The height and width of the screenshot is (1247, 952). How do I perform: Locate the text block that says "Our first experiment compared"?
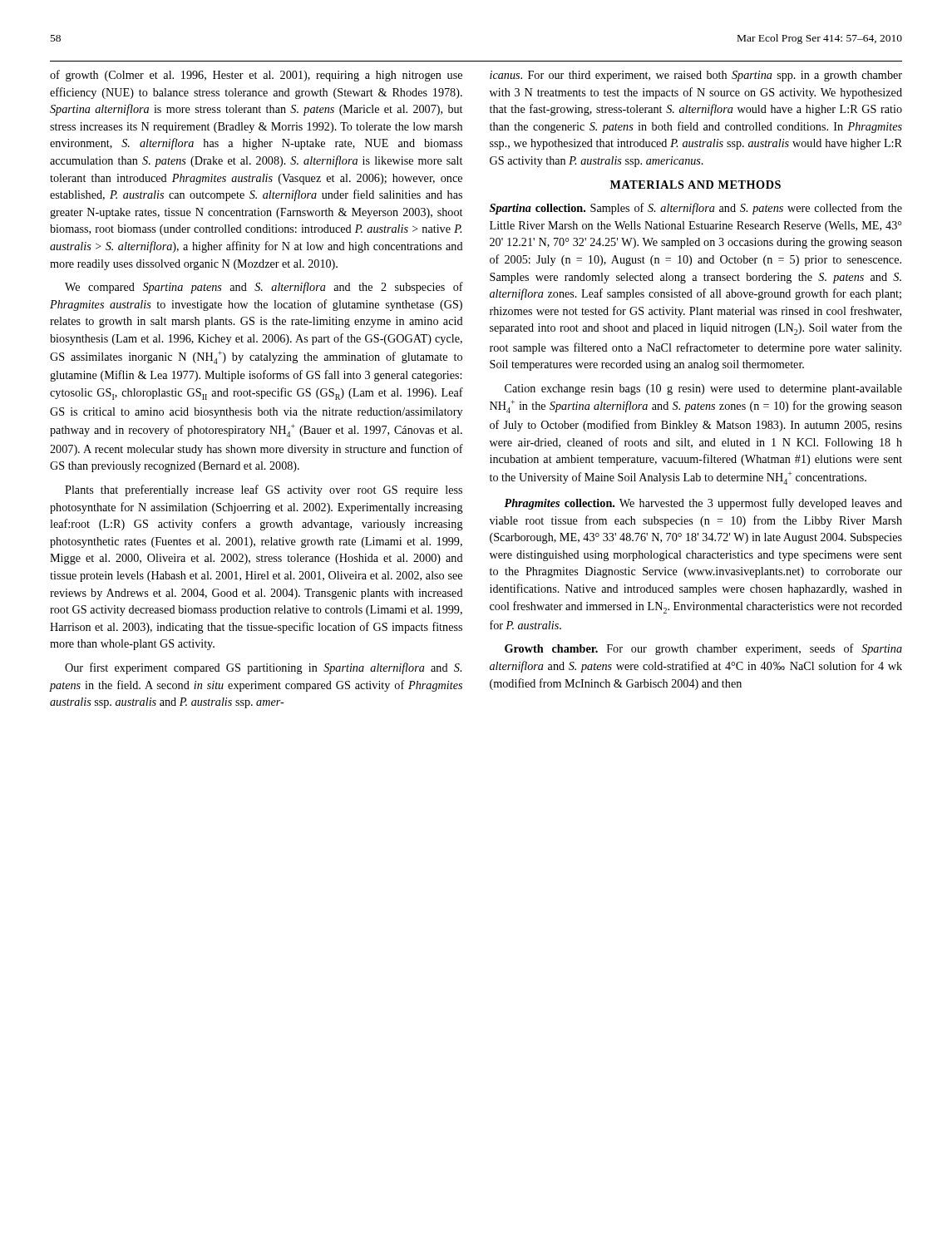pos(256,685)
